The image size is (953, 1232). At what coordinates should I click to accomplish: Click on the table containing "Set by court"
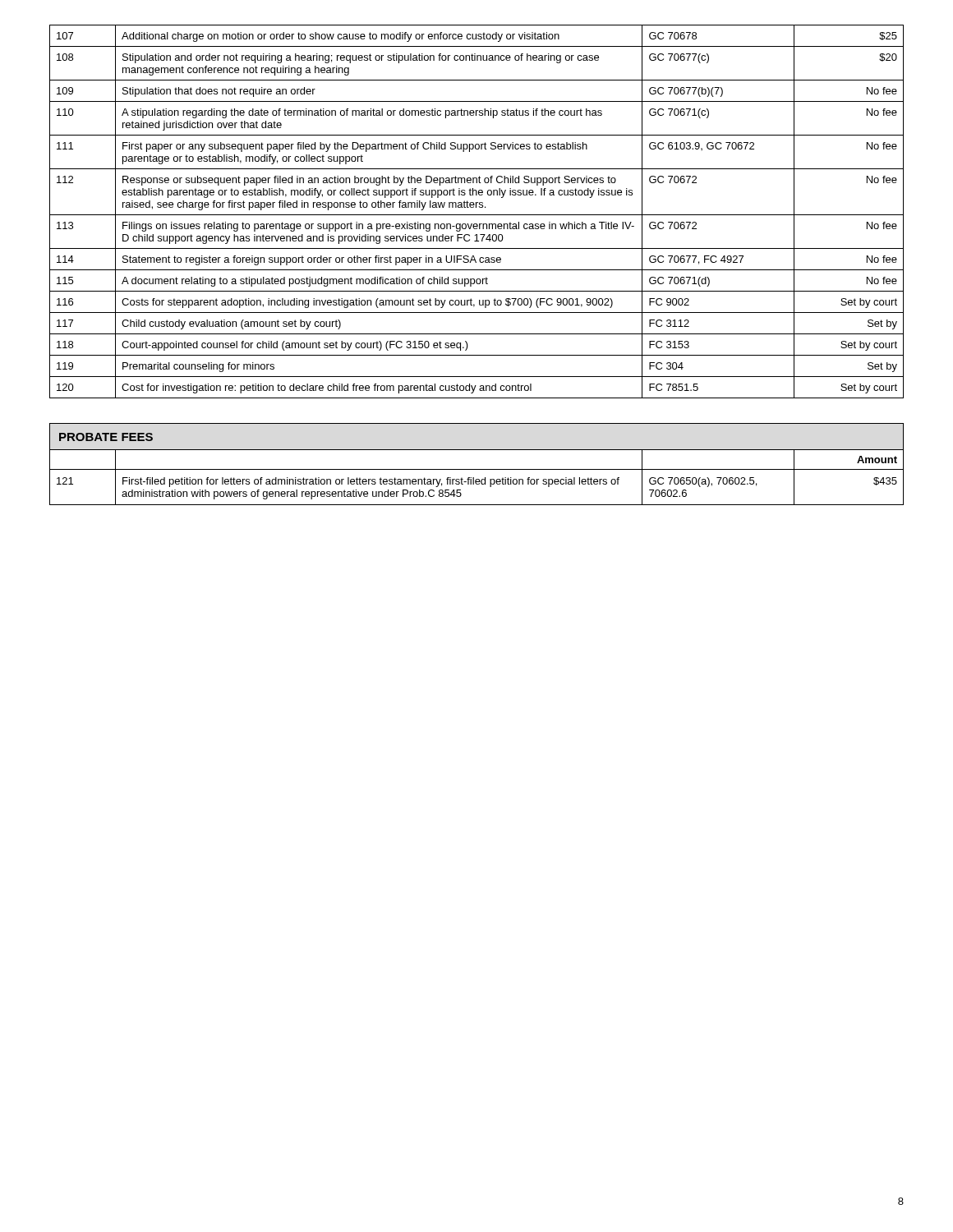click(476, 211)
